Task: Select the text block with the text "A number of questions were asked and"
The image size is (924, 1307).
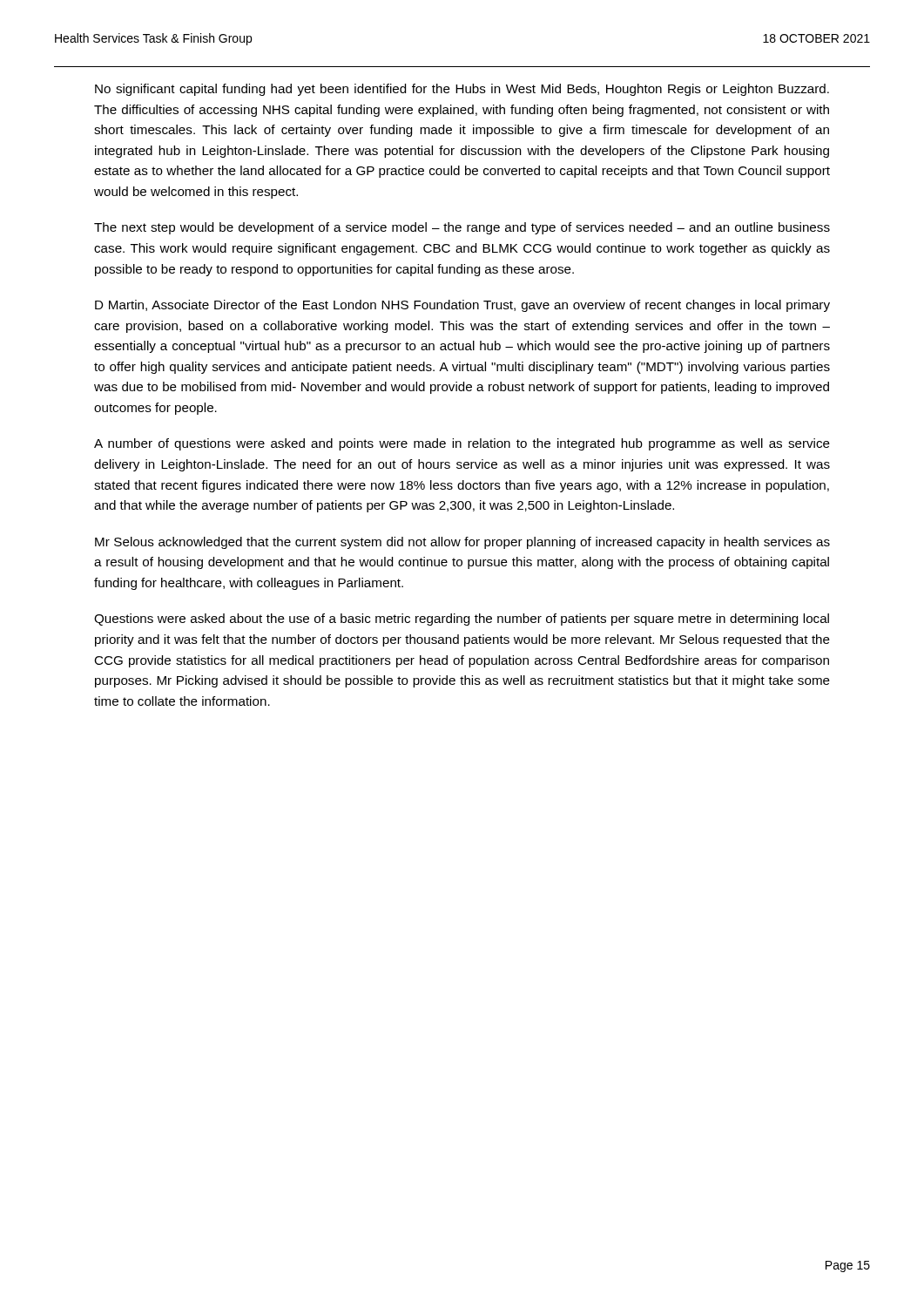Action: [x=462, y=474]
